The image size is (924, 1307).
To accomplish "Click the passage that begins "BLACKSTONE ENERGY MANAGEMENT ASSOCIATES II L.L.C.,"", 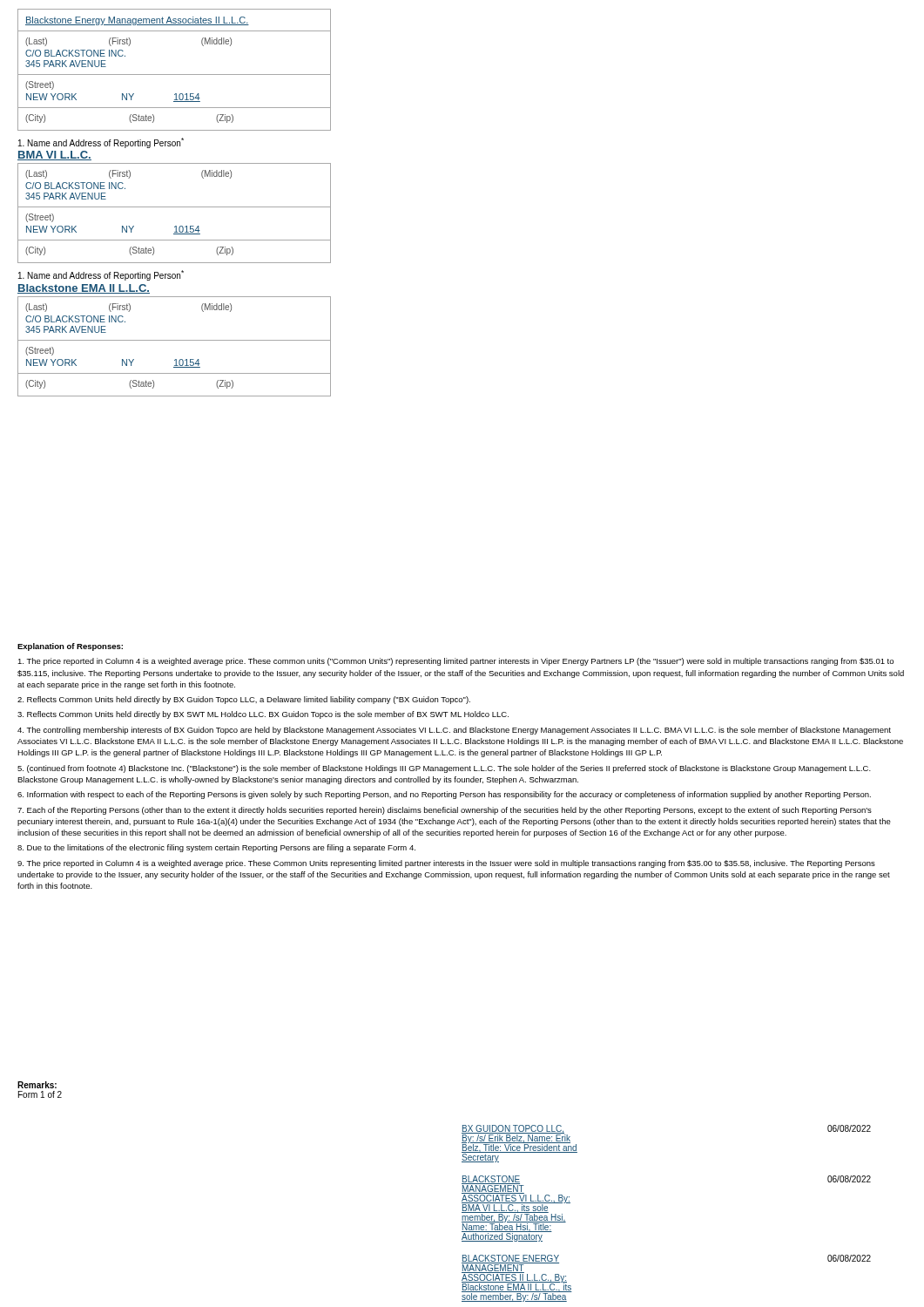I will click(516, 1278).
